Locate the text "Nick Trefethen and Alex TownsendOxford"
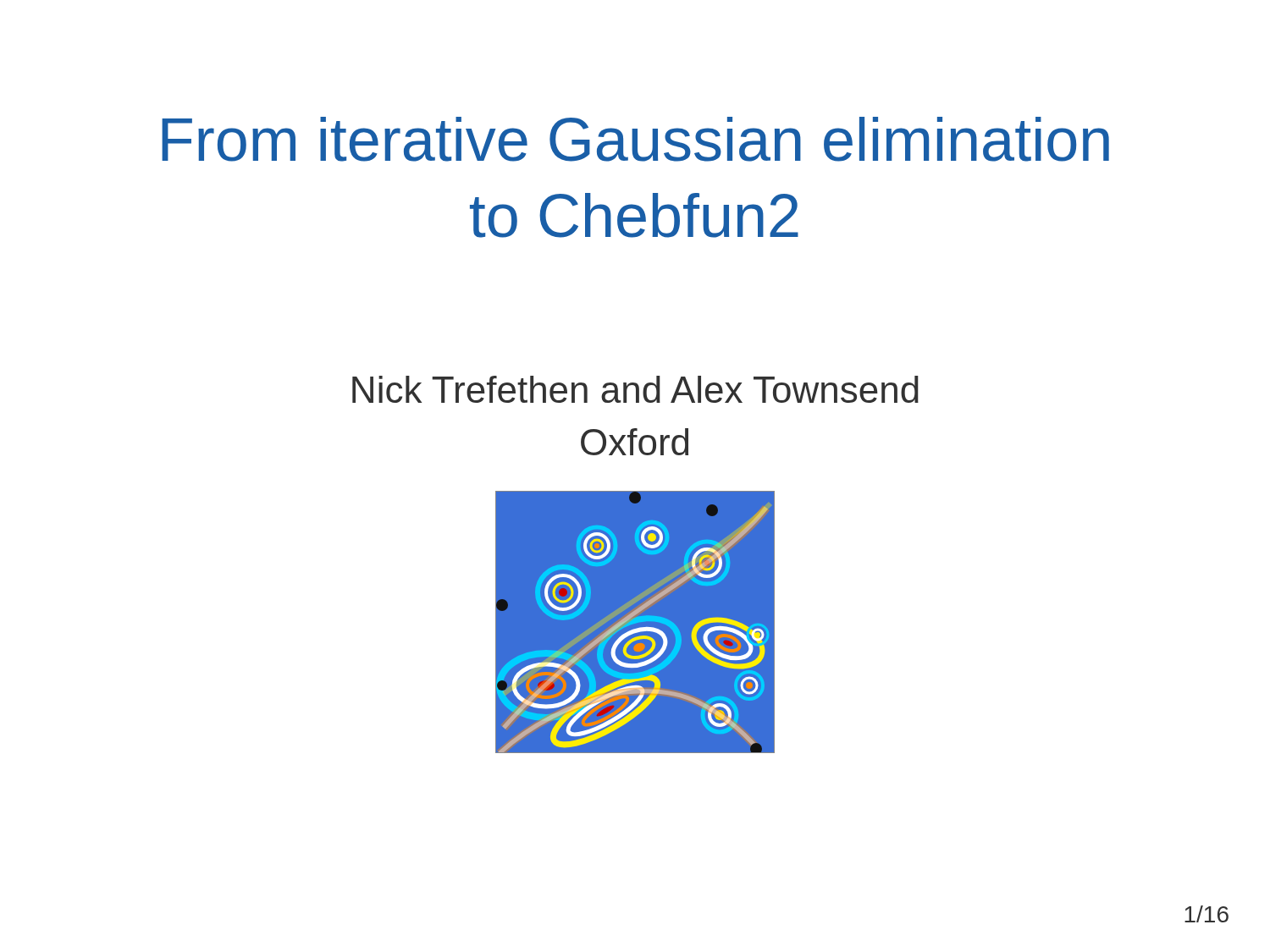The image size is (1270, 952). tap(635, 416)
